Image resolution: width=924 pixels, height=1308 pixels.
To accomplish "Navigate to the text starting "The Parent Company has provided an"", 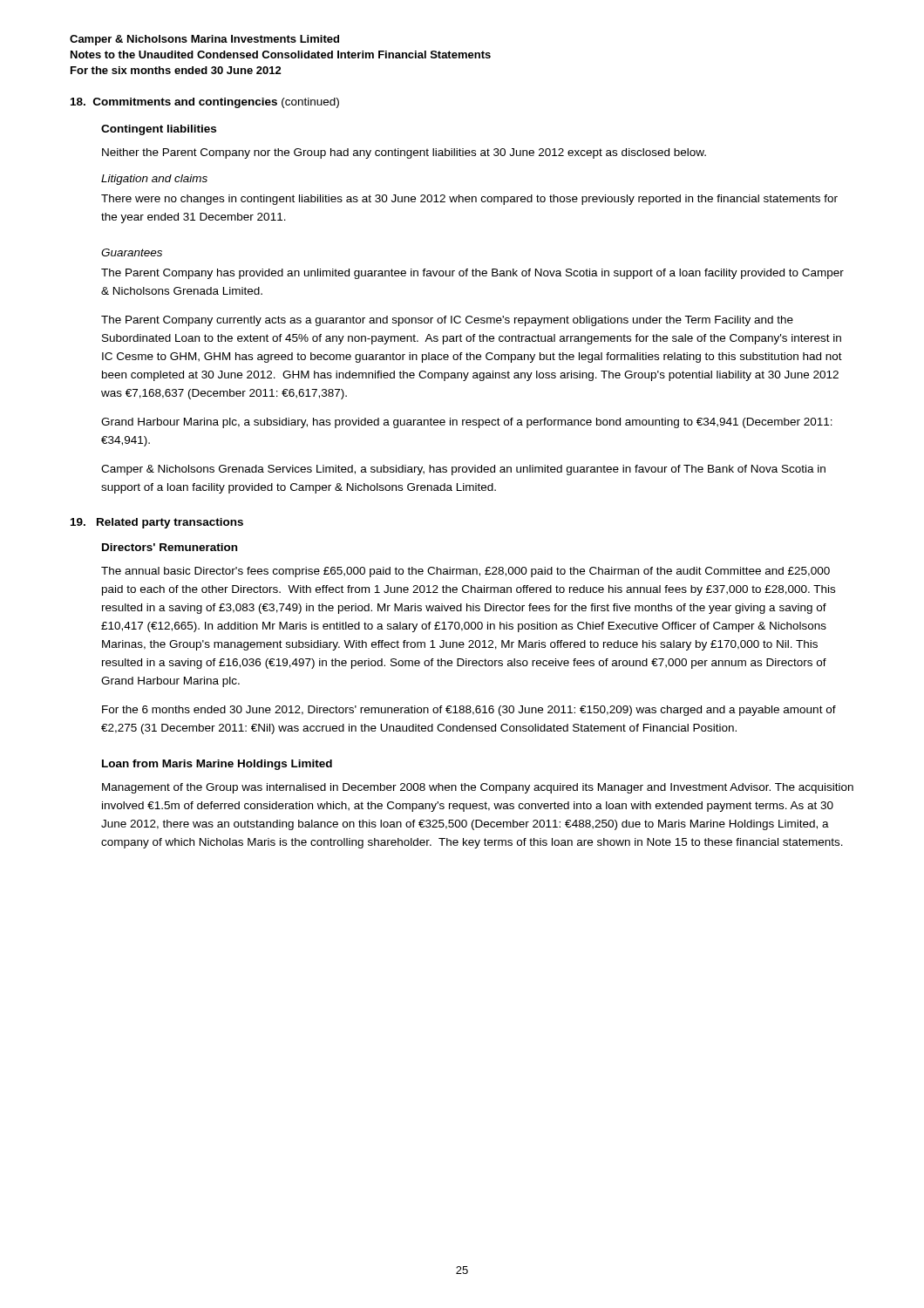I will pos(472,282).
